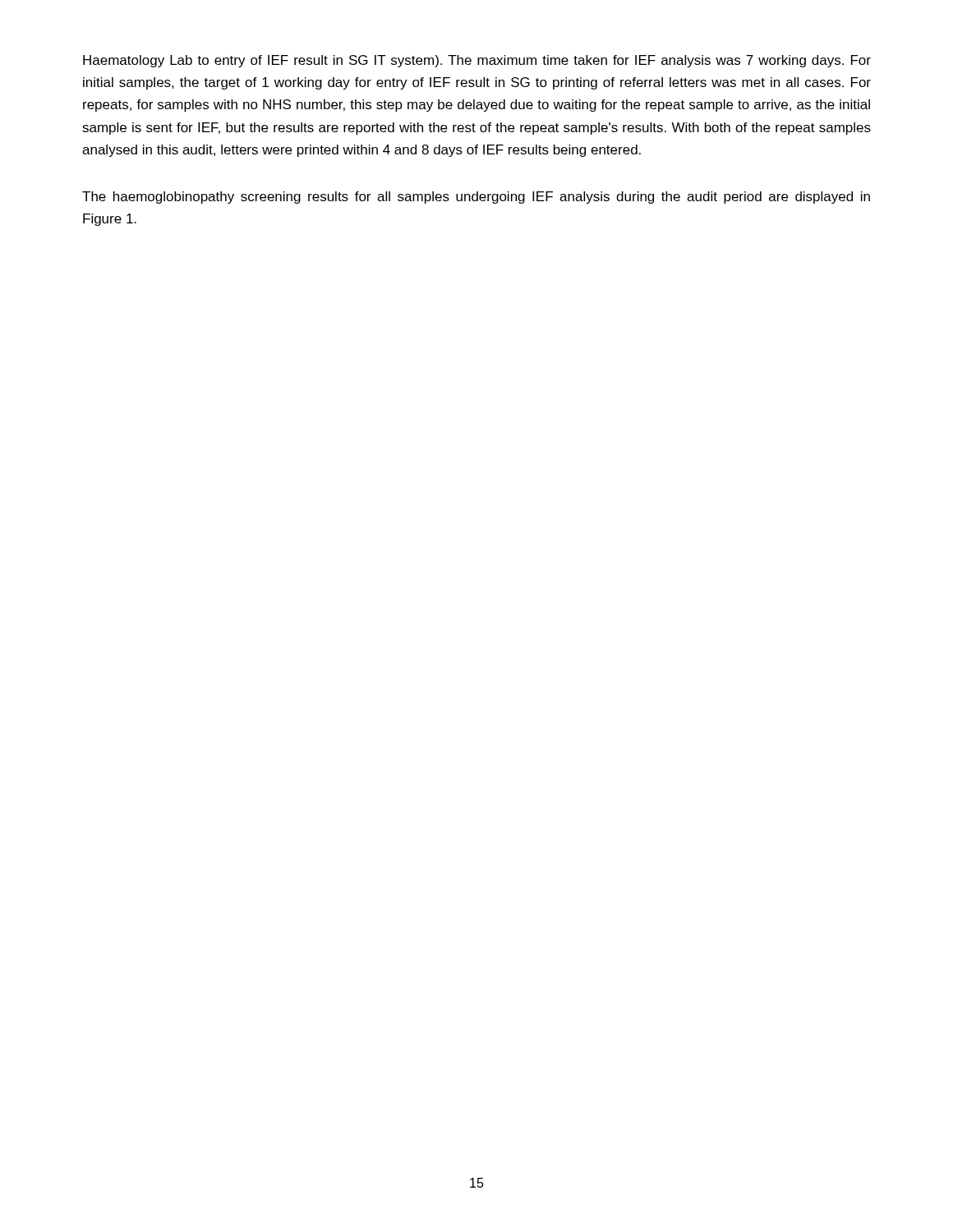Point to the block beginning "The haemoglobinopathy screening results"

(x=476, y=208)
